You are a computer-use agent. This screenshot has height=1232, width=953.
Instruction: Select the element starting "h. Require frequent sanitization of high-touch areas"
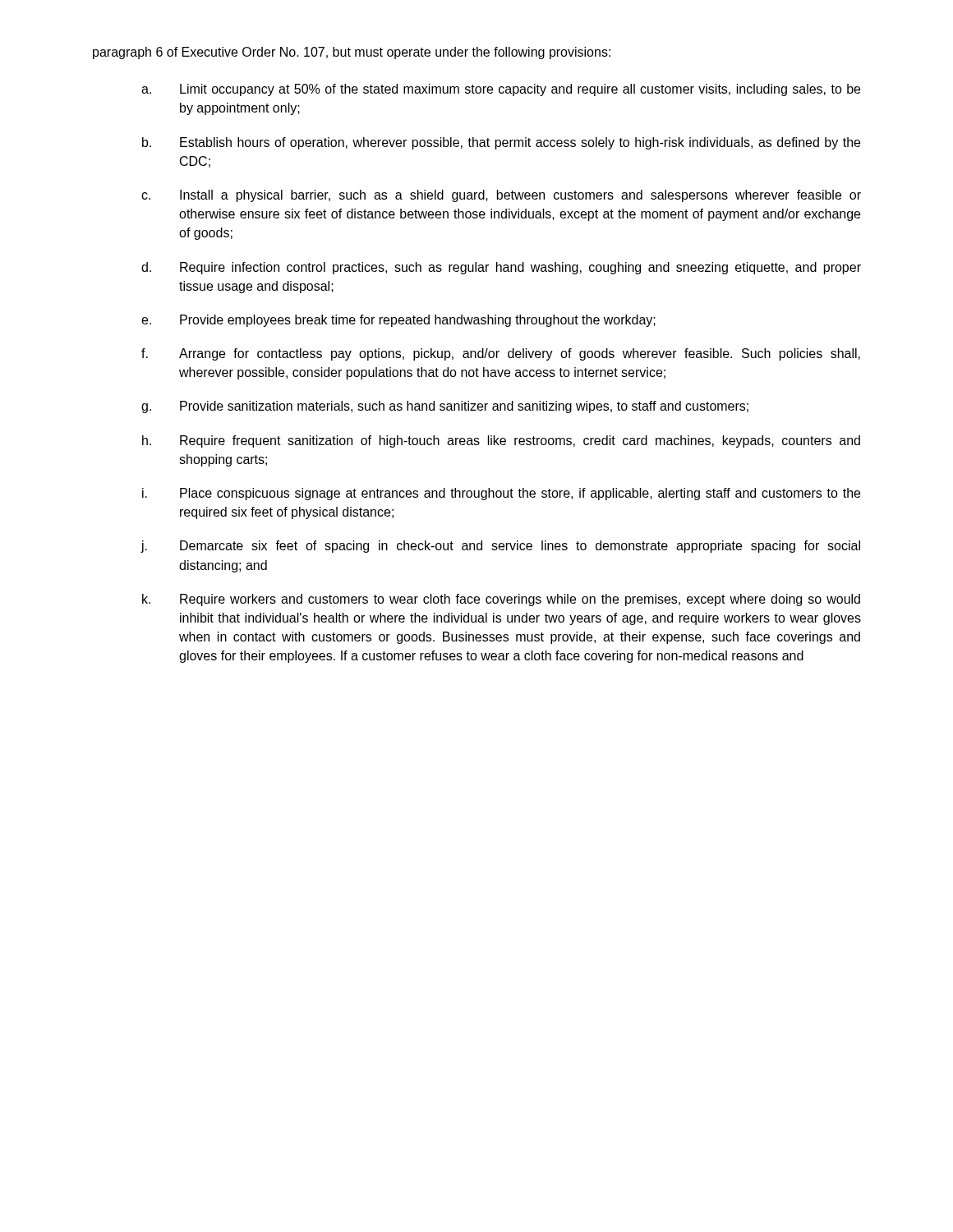(x=501, y=450)
